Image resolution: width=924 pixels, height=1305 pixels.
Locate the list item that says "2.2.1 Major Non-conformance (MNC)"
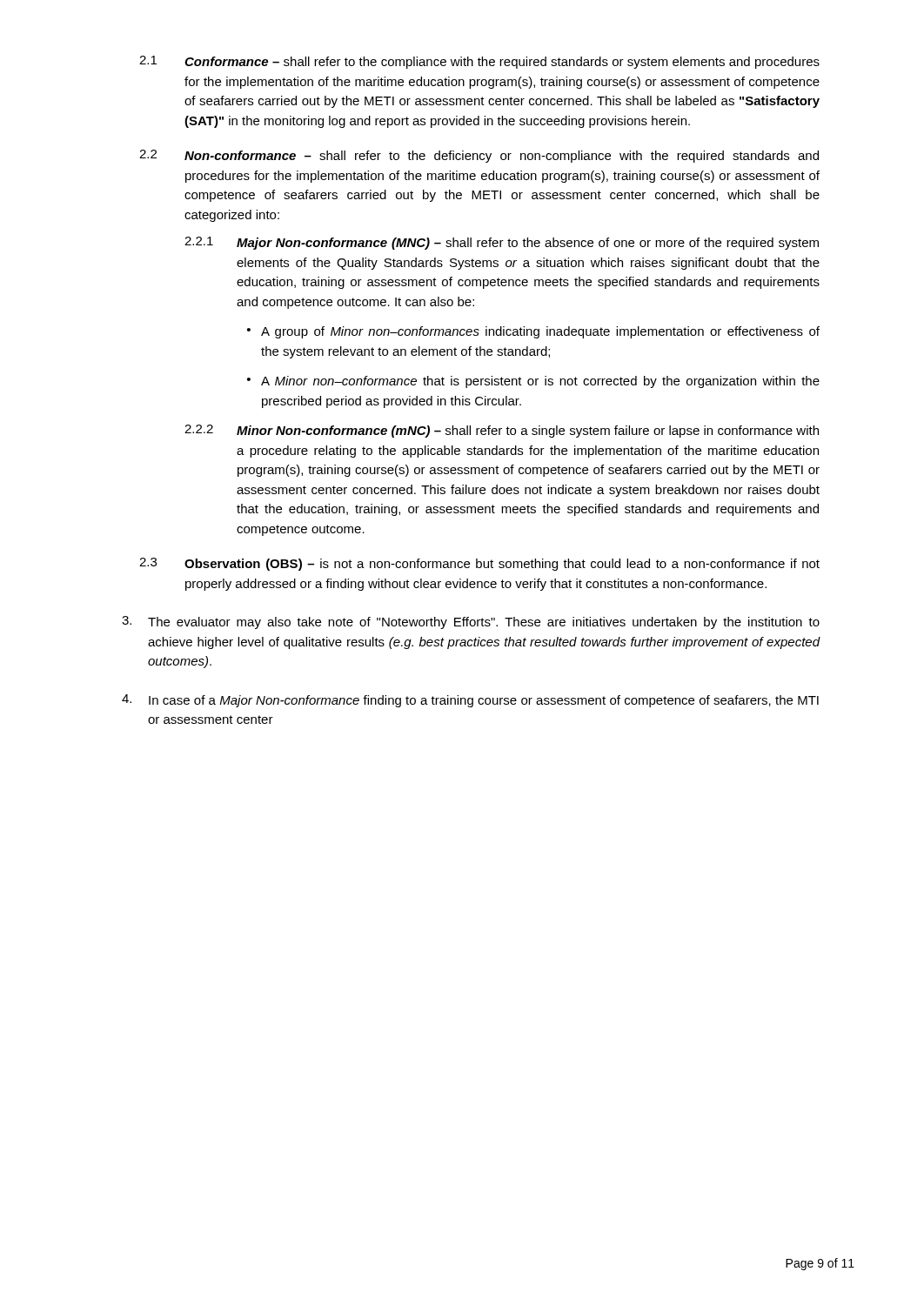[x=502, y=272]
